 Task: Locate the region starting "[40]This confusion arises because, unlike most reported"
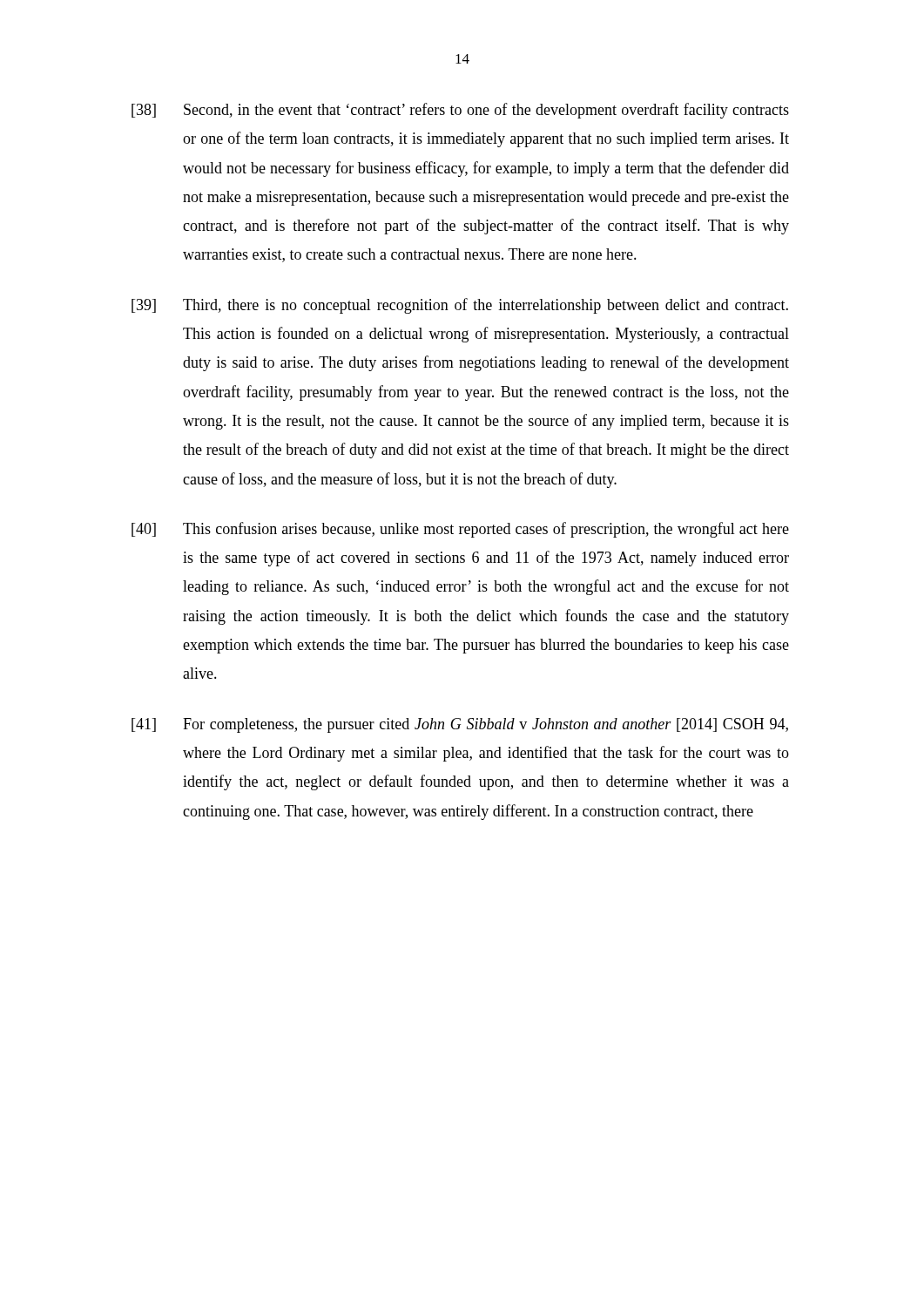click(x=460, y=602)
